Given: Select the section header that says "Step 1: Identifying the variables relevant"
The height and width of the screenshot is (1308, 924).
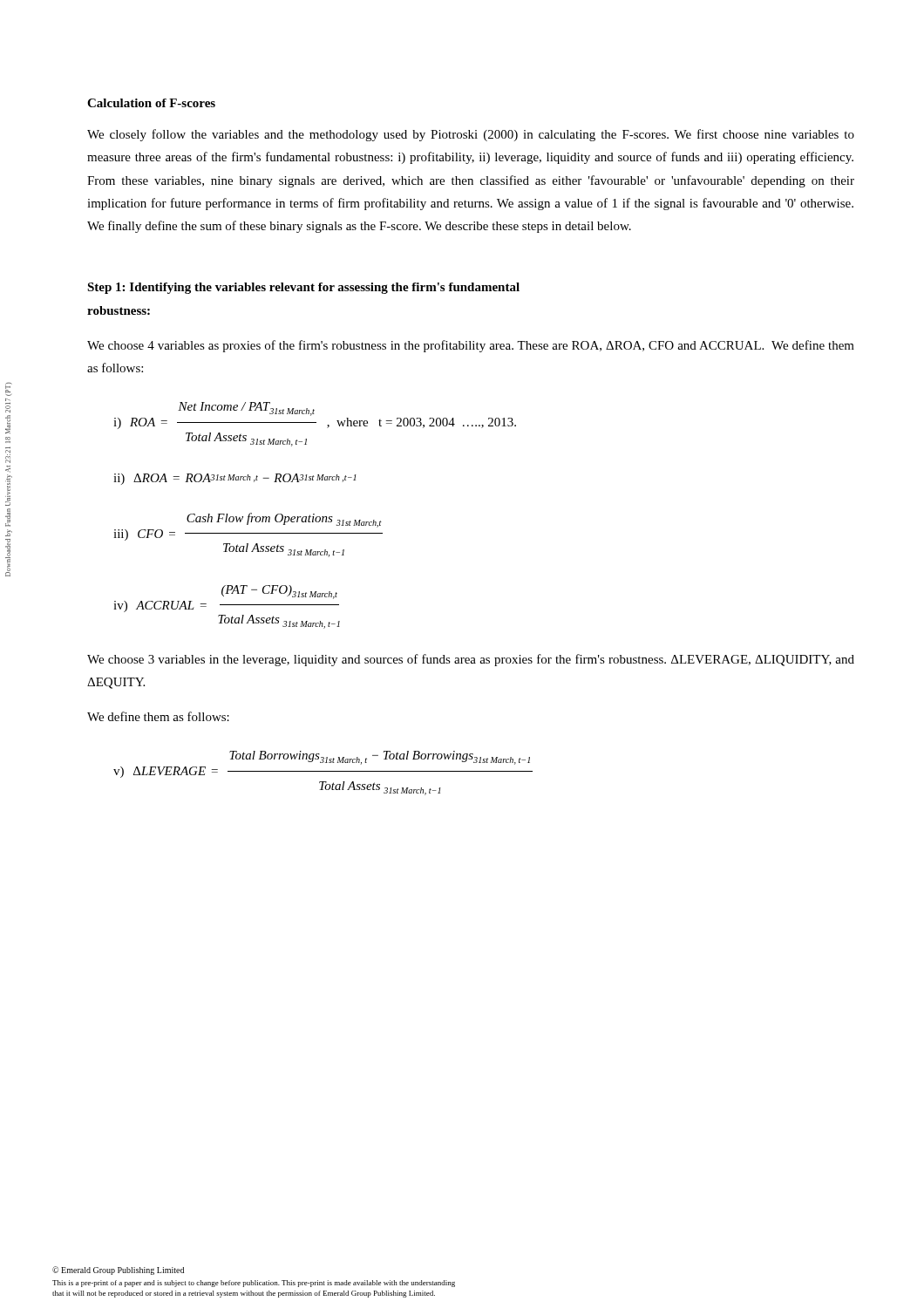Looking at the screenshot, I should point(303,287).
